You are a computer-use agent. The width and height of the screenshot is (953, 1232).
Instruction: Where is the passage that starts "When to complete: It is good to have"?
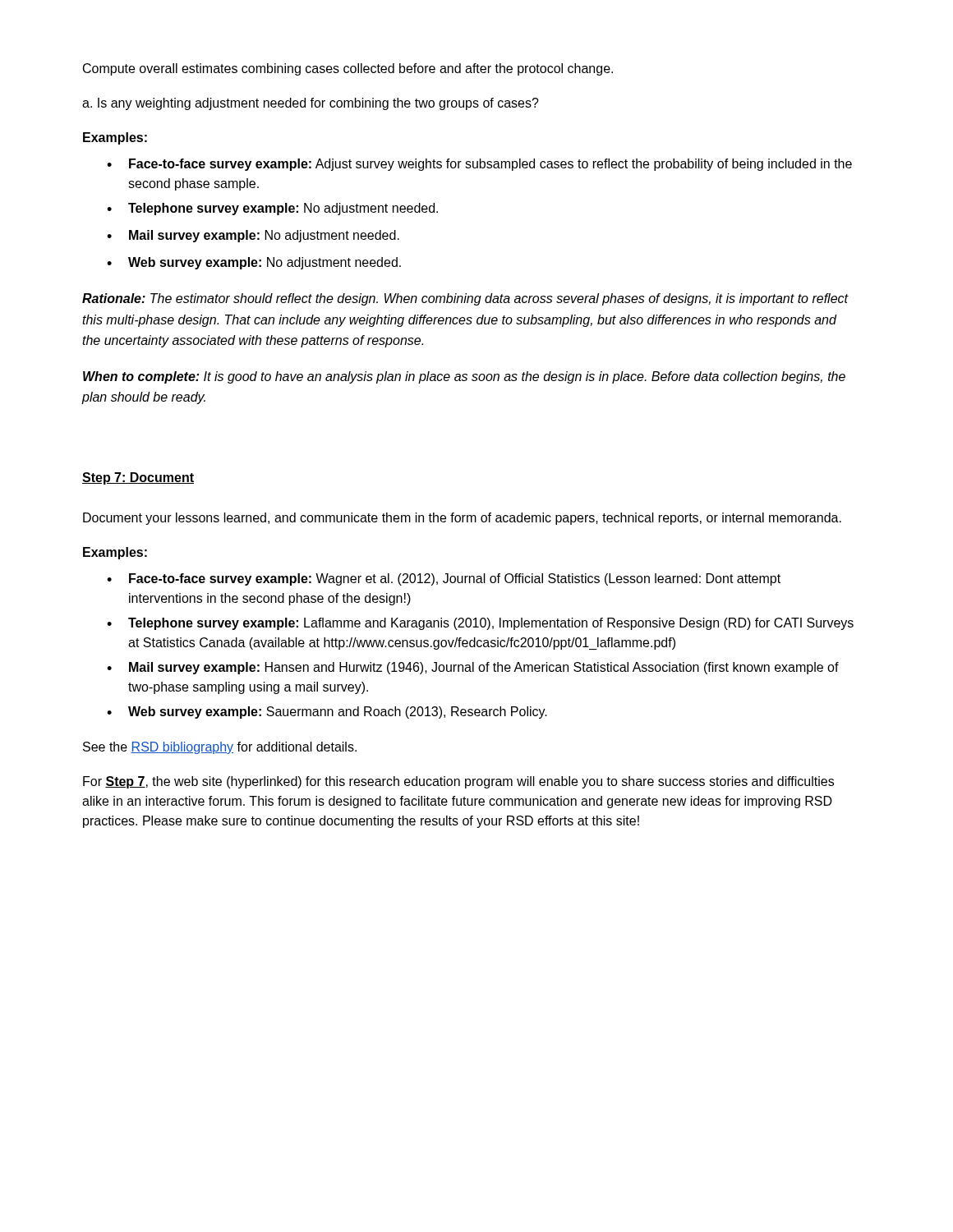point(464,387)
